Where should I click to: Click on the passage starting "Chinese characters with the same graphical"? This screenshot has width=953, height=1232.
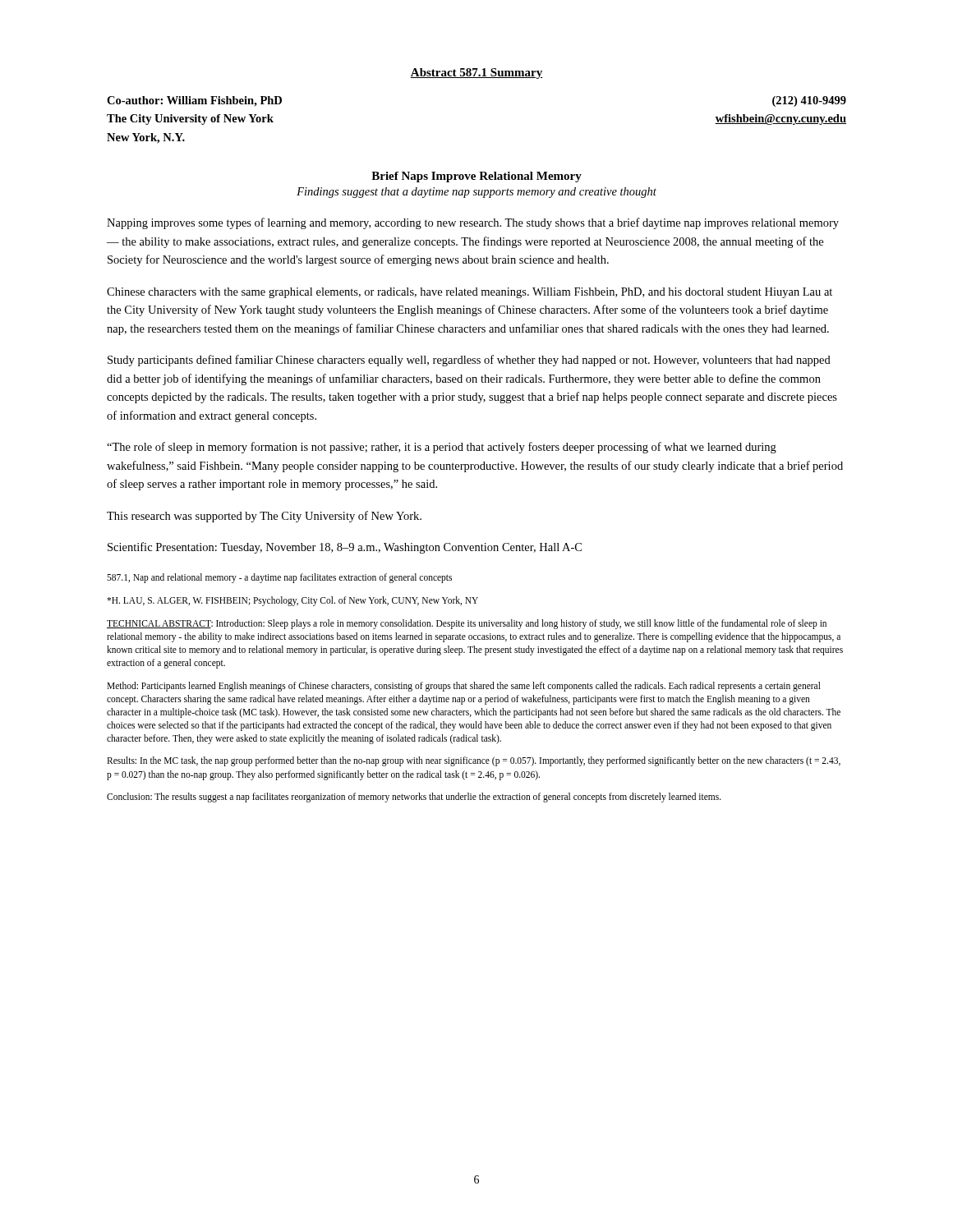(x=470, y=310)
